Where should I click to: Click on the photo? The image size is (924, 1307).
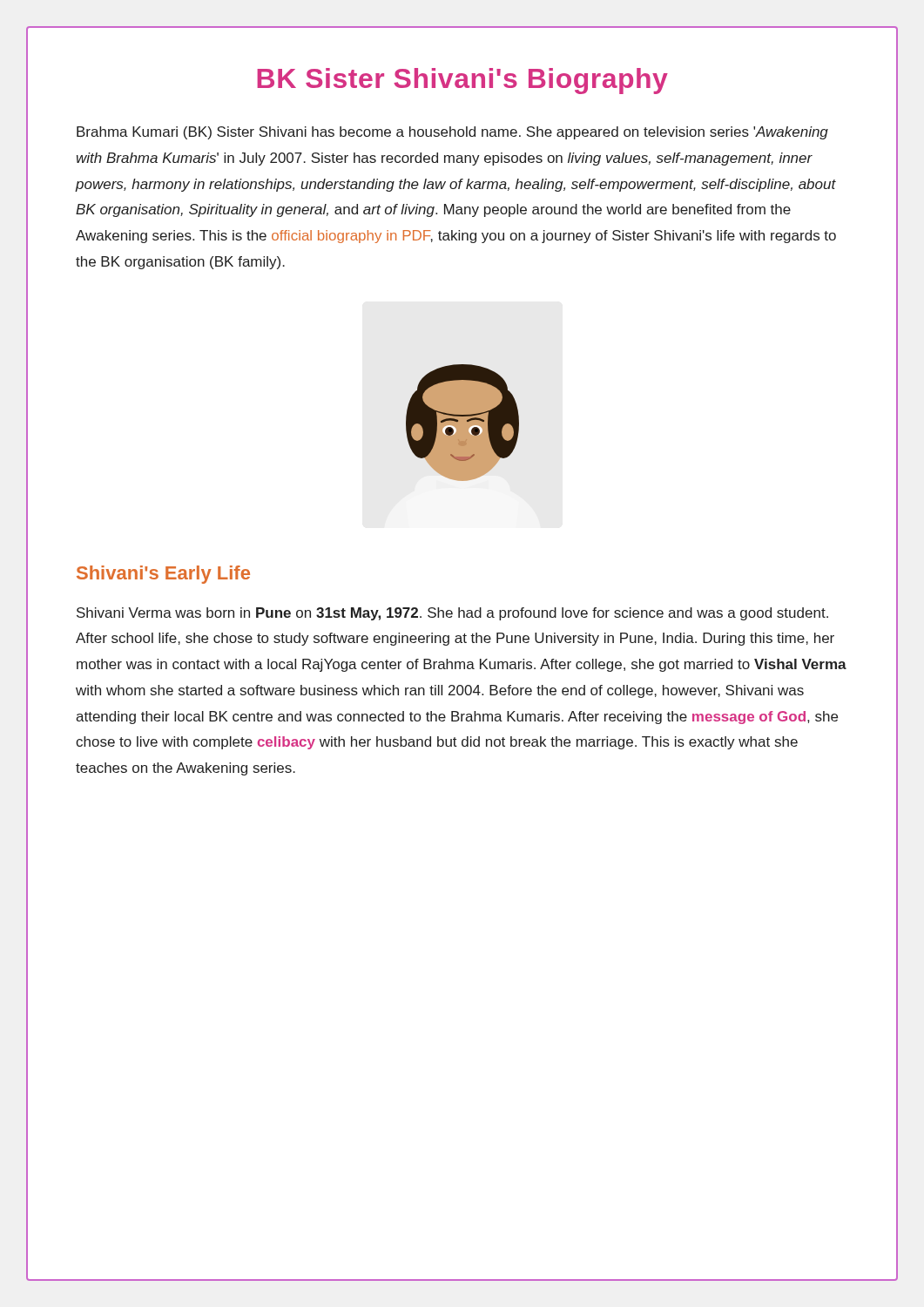pos(462,416)
